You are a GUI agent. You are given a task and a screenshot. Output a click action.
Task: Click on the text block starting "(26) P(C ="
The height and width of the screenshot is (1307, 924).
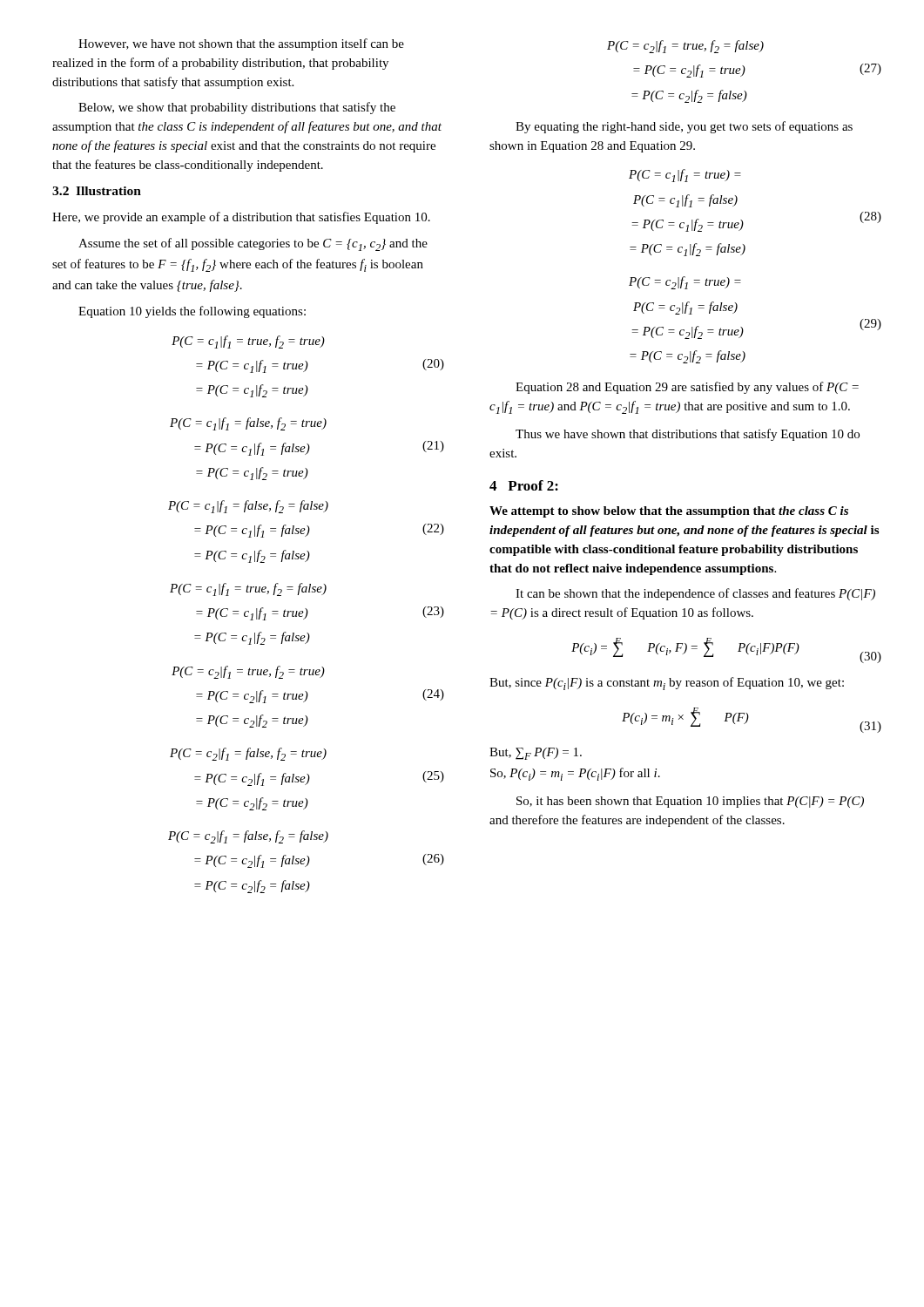(248, 862)
